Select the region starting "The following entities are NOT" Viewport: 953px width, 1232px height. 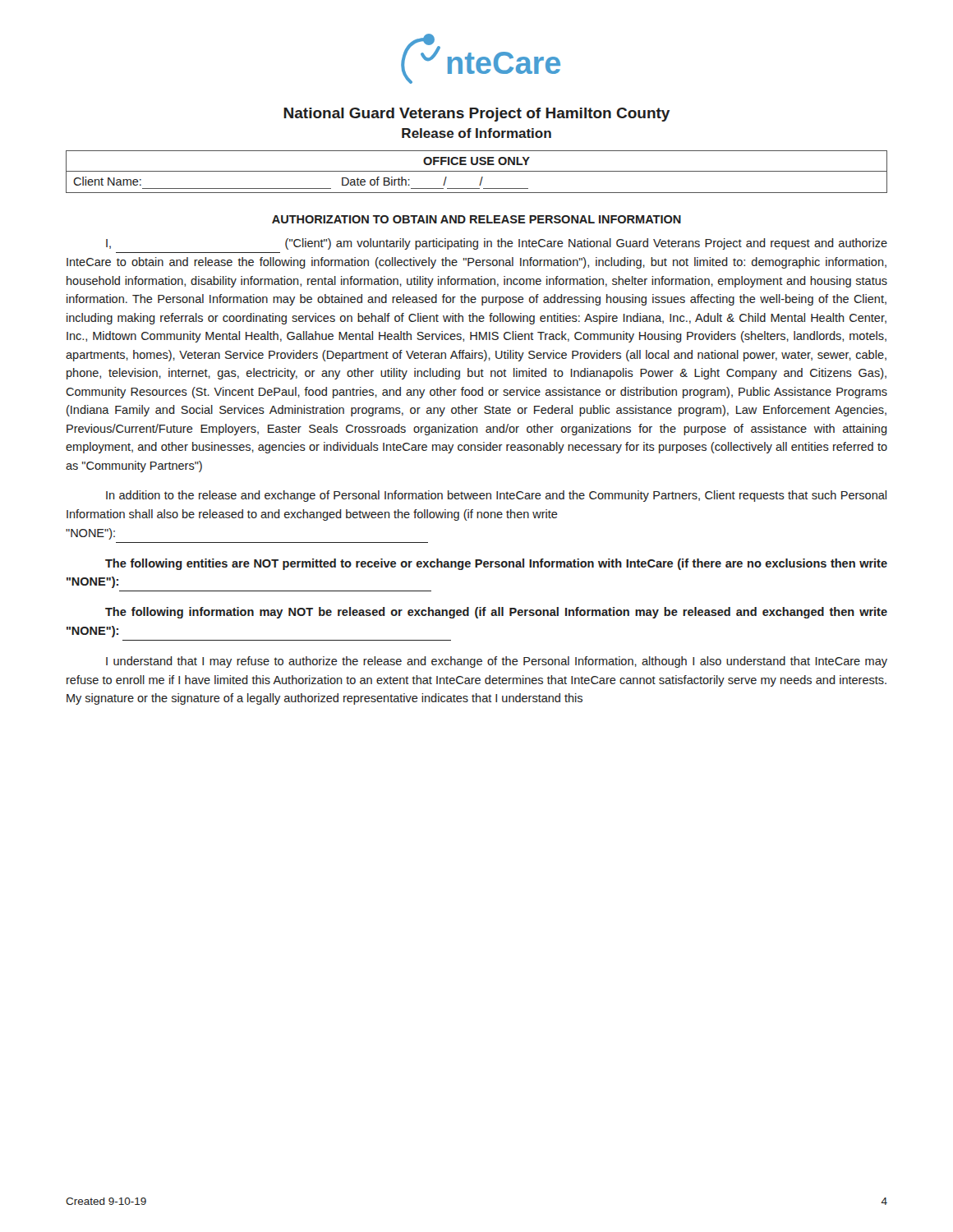pos(476,573)
